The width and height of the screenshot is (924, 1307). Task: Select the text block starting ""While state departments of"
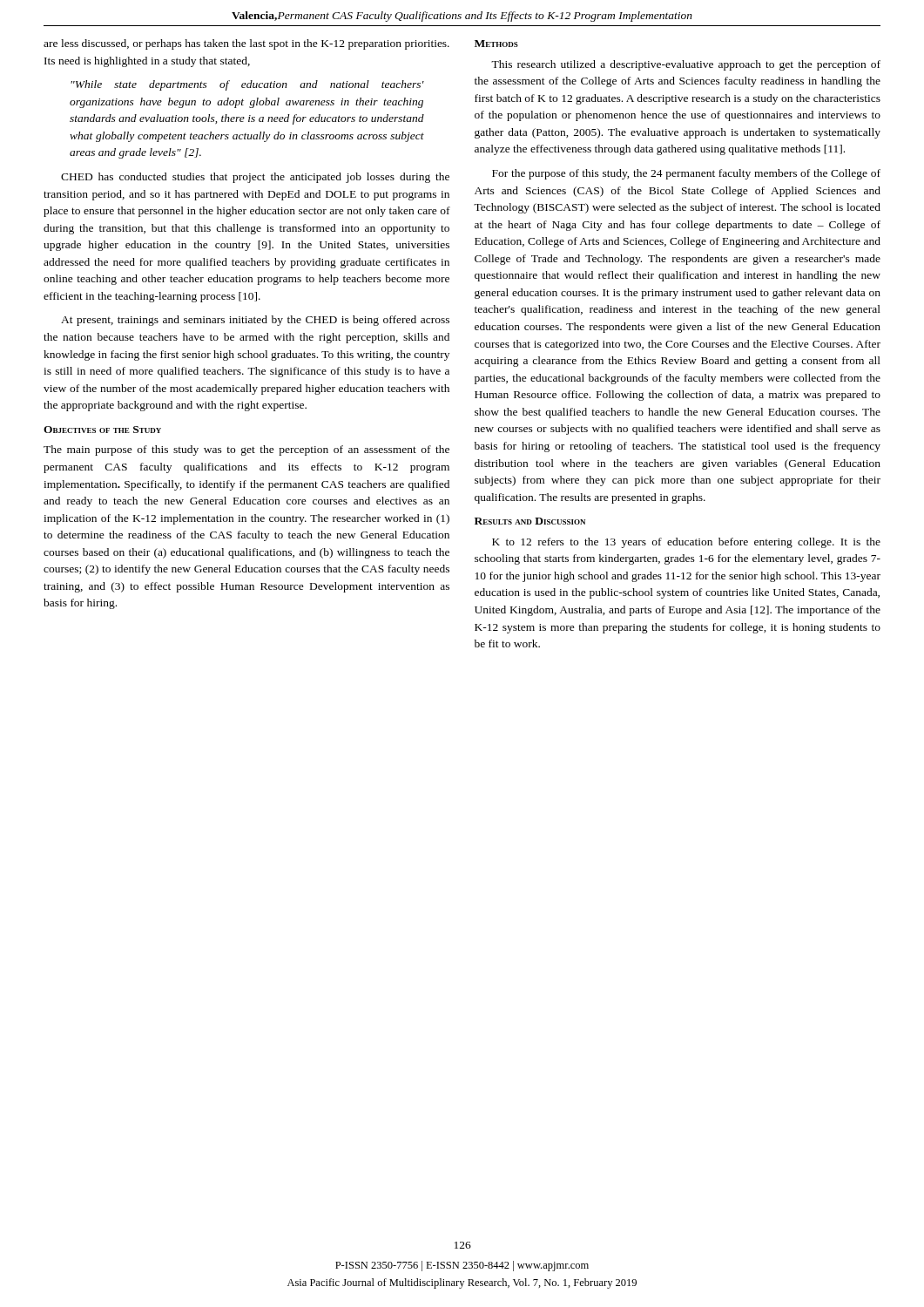pyautogui.click(x=247, y=119)
